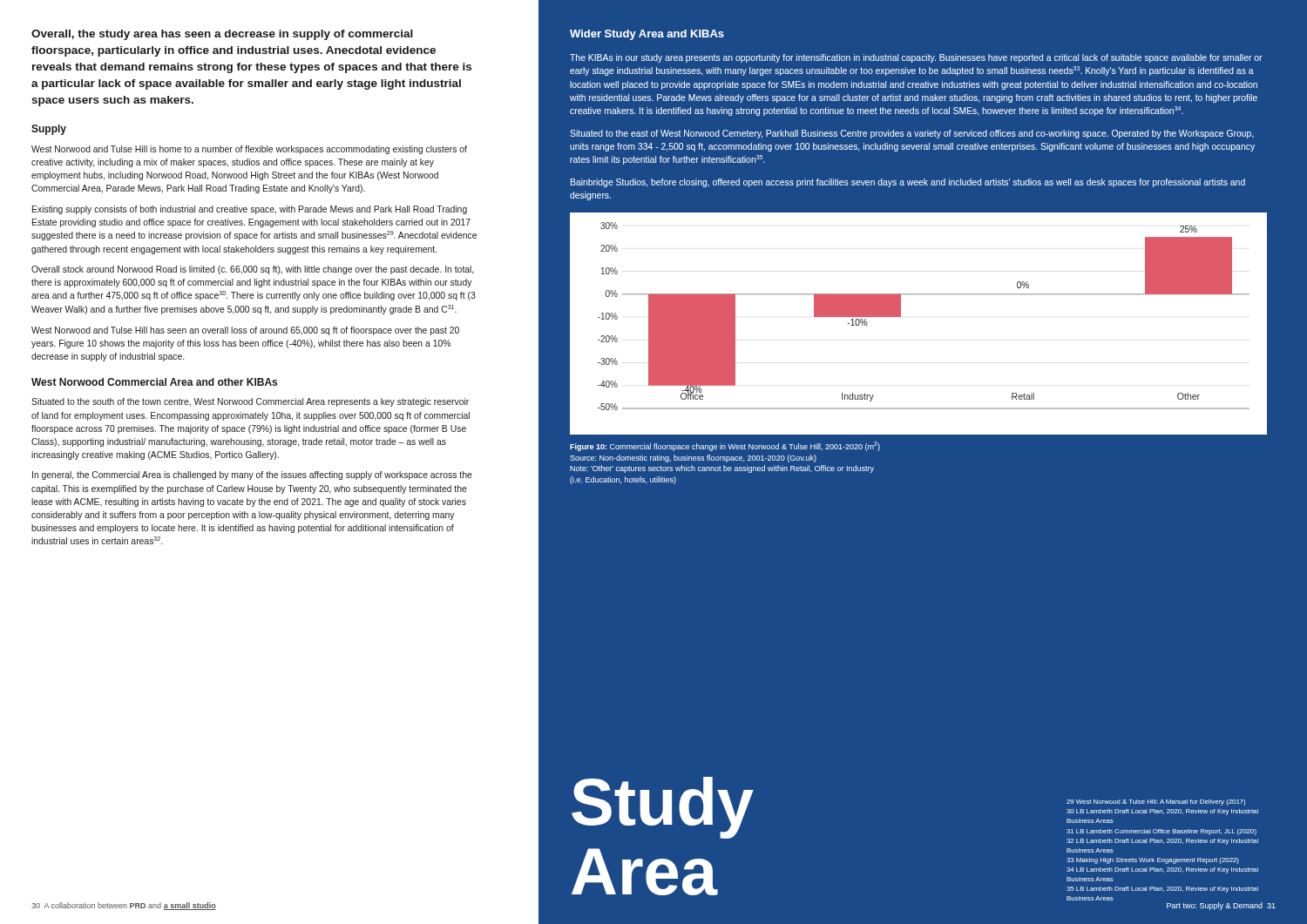Screen dimensions: 924x1307
Task: Click on the text block starting "West Norwood and Tulse Hill is home to"
Action: click(x=254, y=169)
